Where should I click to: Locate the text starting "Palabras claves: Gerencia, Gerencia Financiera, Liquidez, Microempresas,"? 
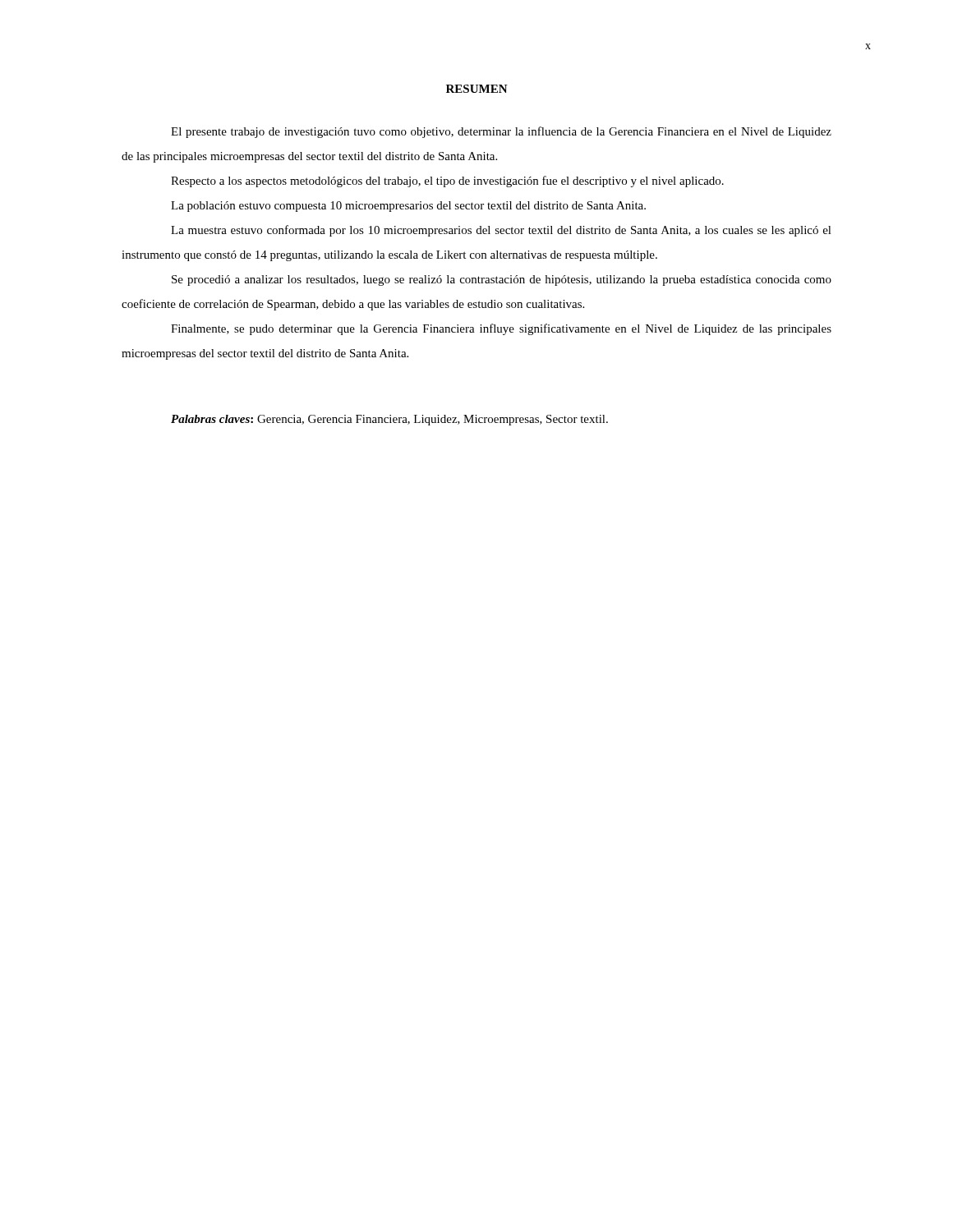tap(390, 419)
